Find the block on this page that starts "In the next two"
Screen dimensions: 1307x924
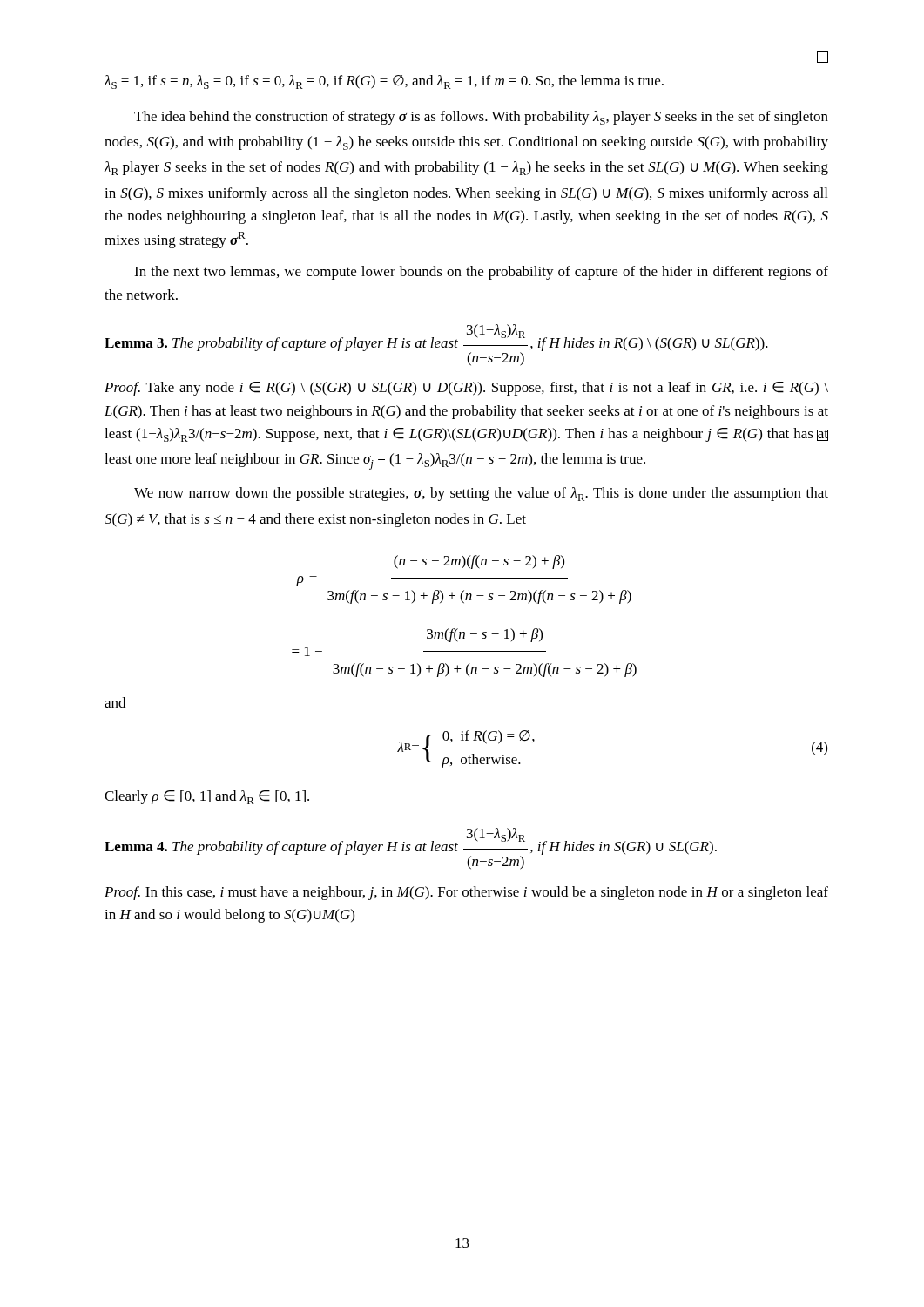pos(466,284)
